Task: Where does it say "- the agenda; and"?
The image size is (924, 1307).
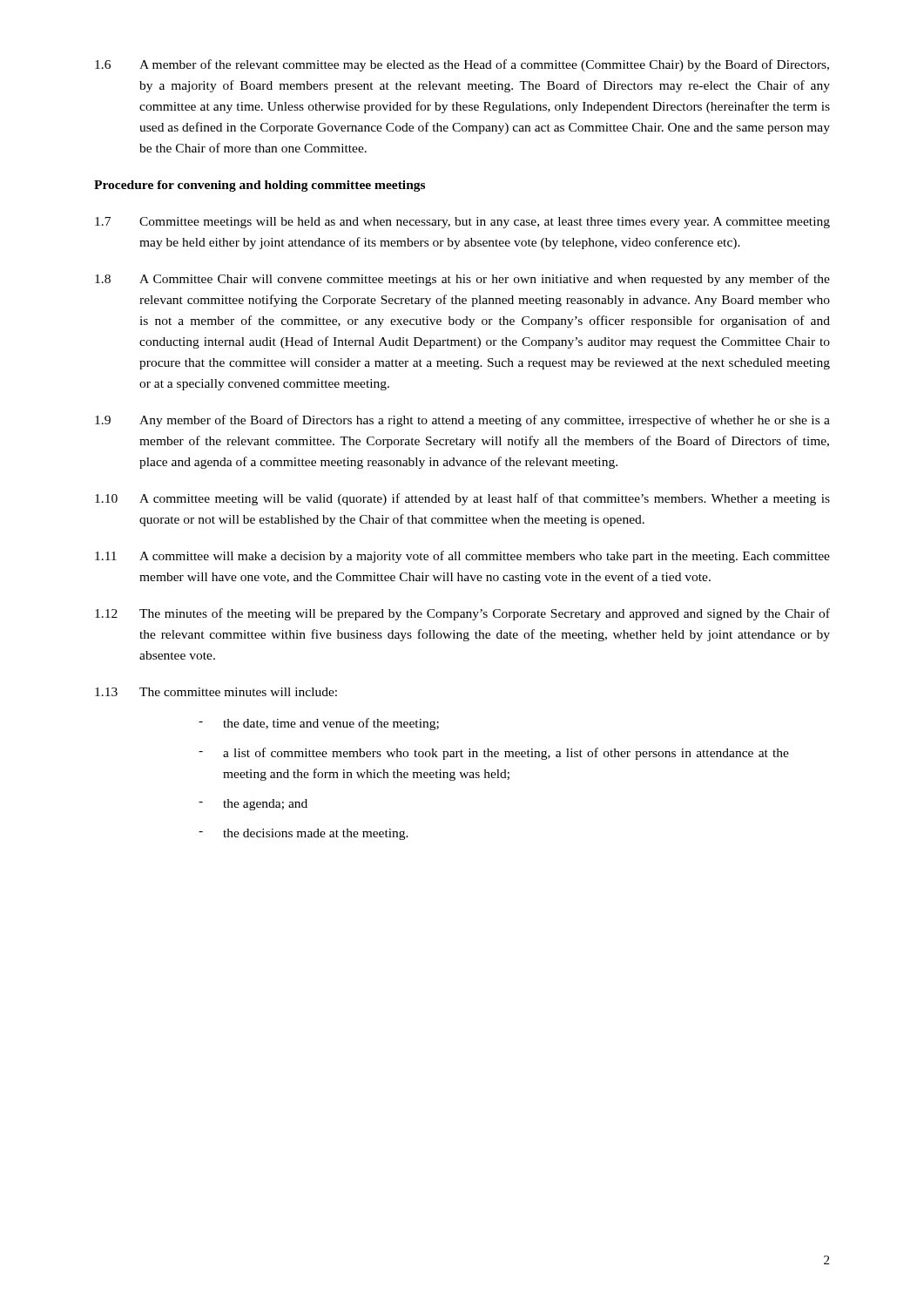Action: 253,805
